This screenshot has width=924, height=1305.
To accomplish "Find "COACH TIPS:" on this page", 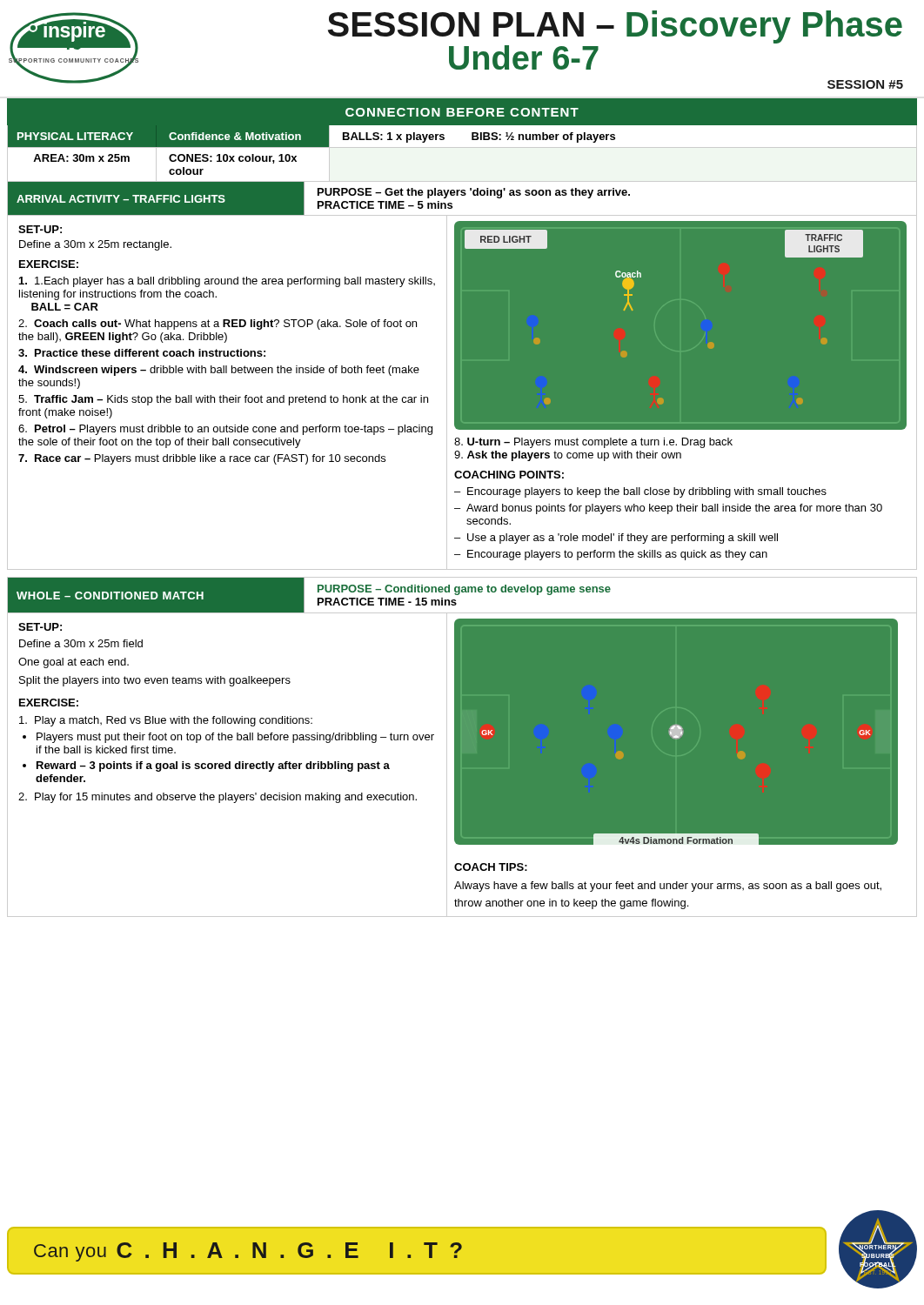I will (491, 867).
